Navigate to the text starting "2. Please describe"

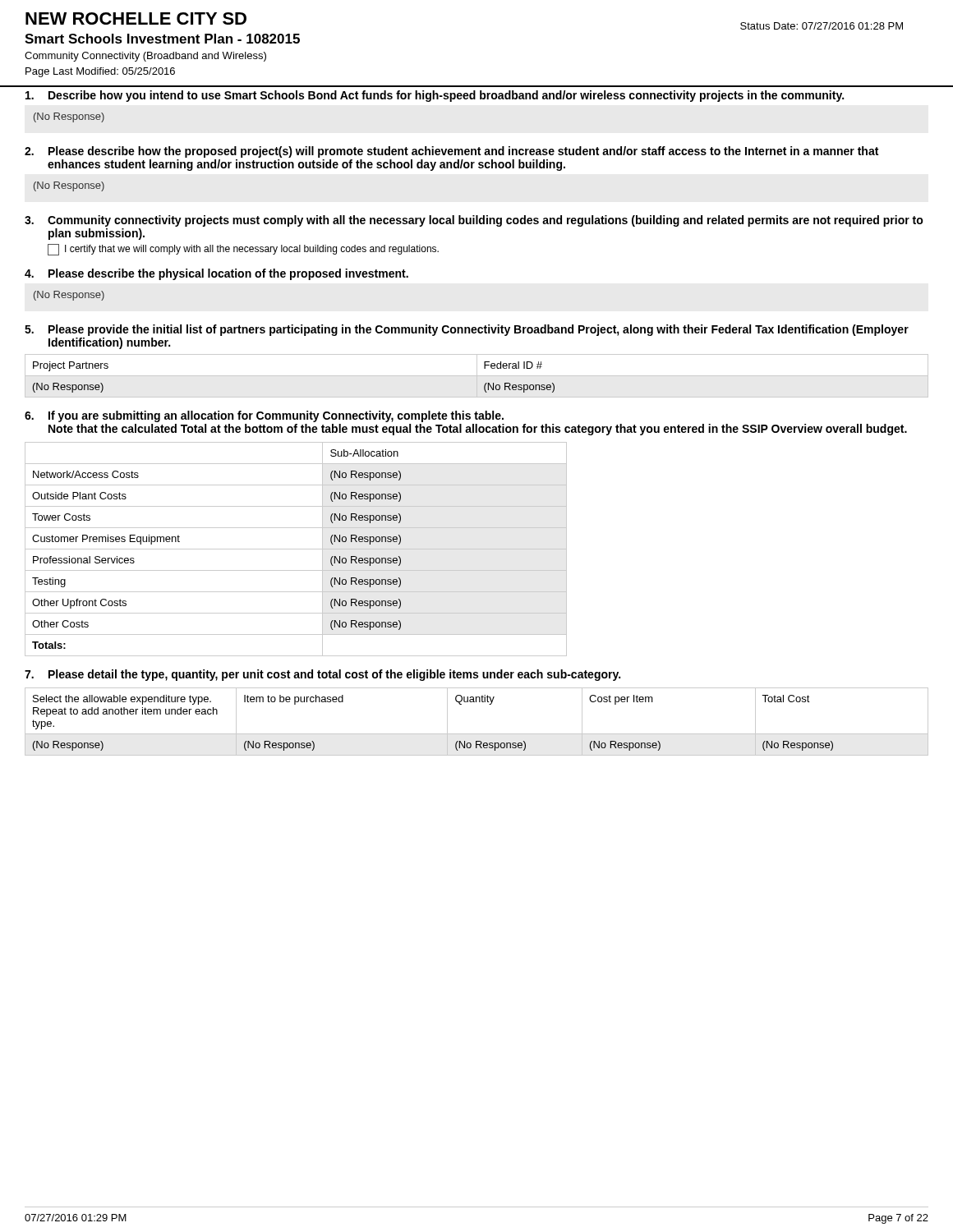(476, 158)
